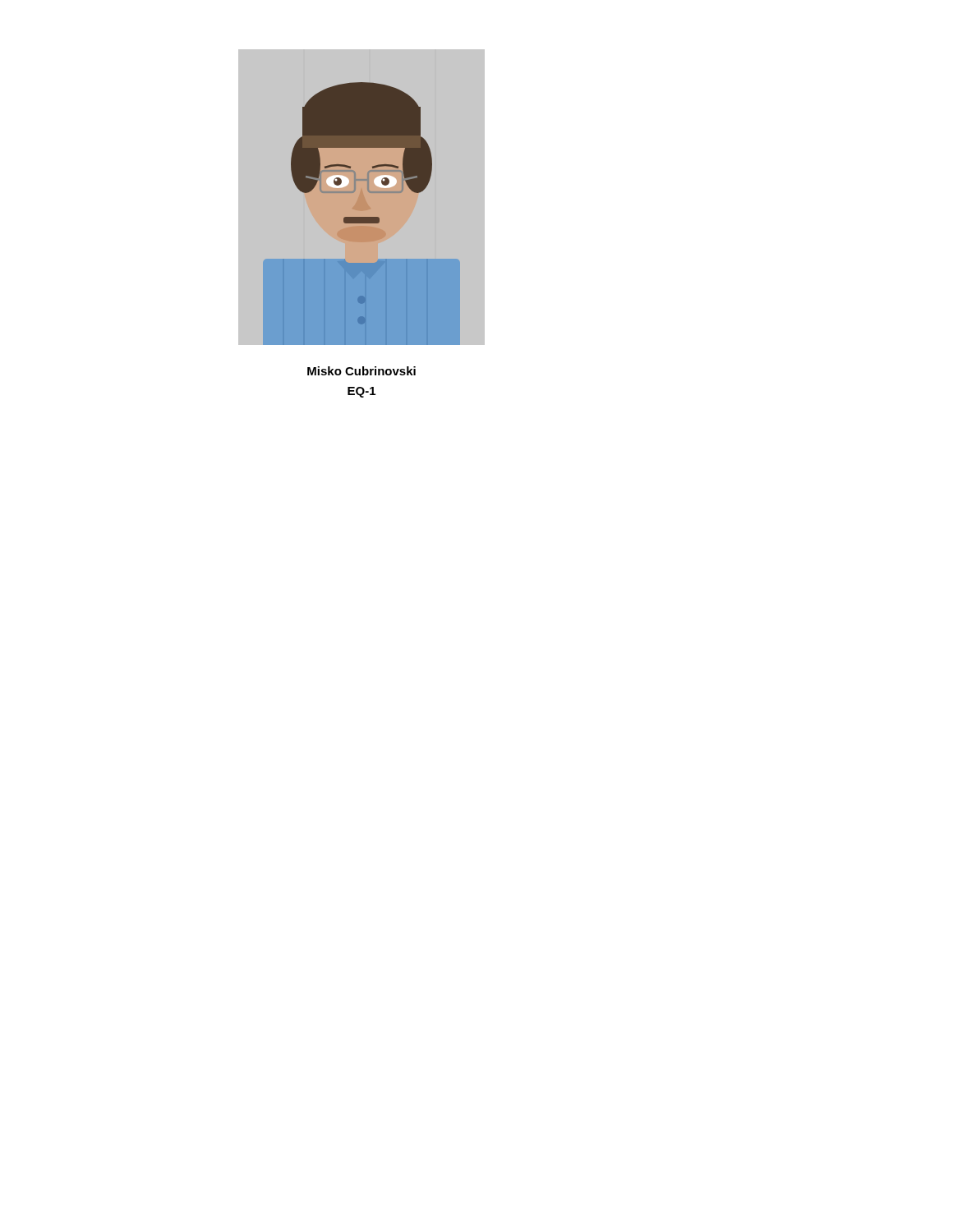The image size is (953, 1232).
Task: Find the caption with the text "Misko Cubrinovski EQ-1"
Action: (361, 381)
